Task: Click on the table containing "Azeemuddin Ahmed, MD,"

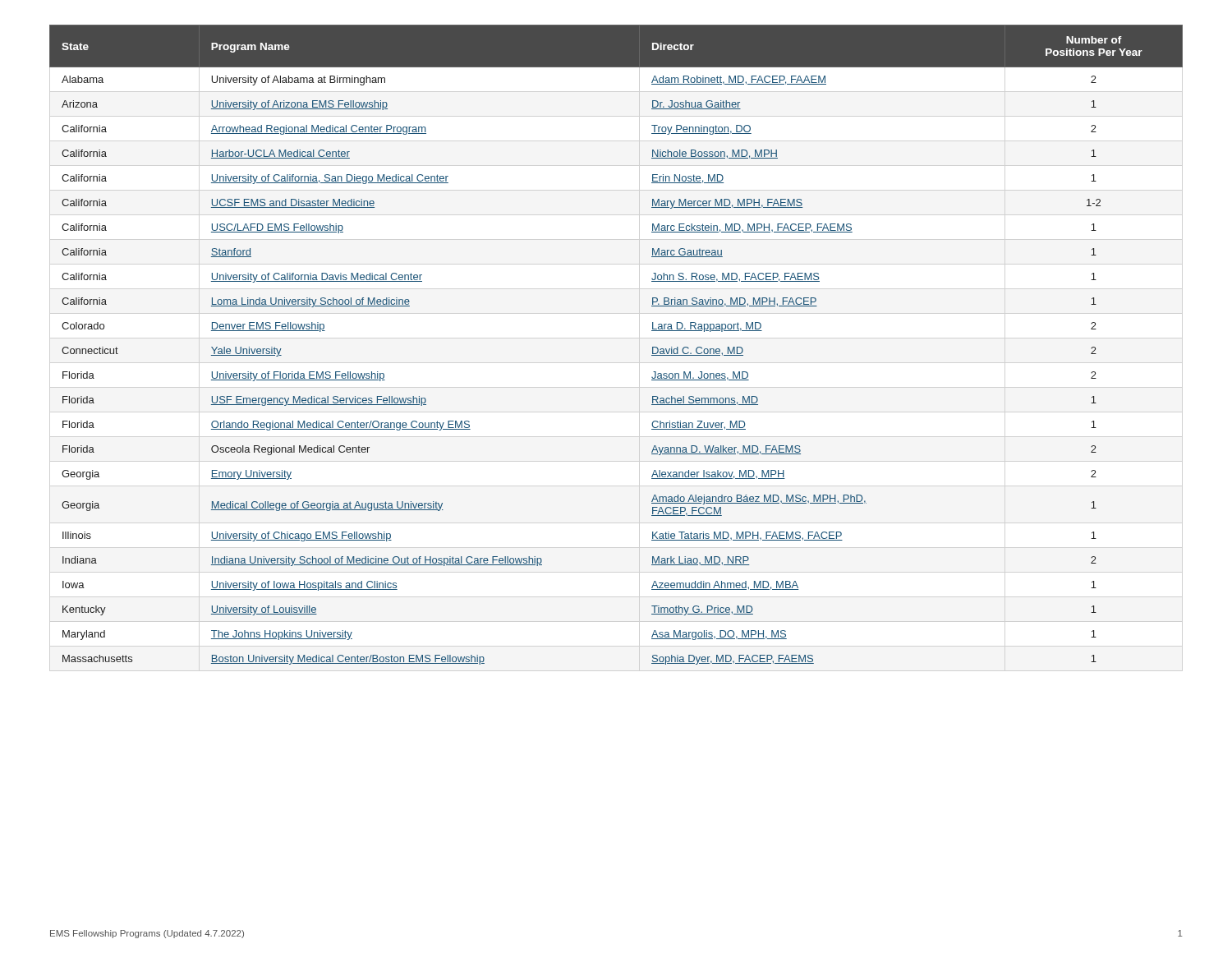Action: click(x=616, y=348)
